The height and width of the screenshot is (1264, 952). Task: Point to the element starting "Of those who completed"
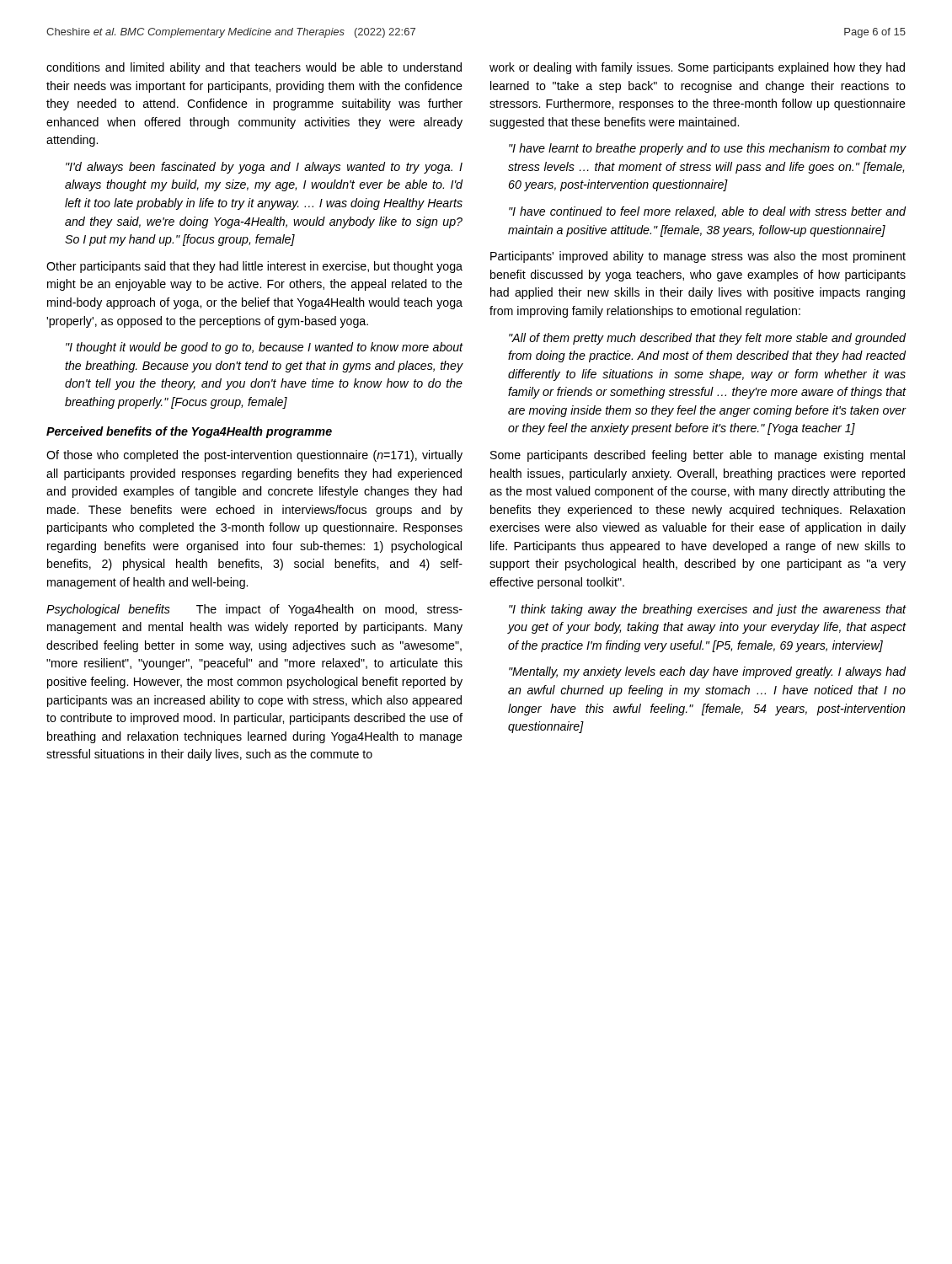(x=254, y=519)
